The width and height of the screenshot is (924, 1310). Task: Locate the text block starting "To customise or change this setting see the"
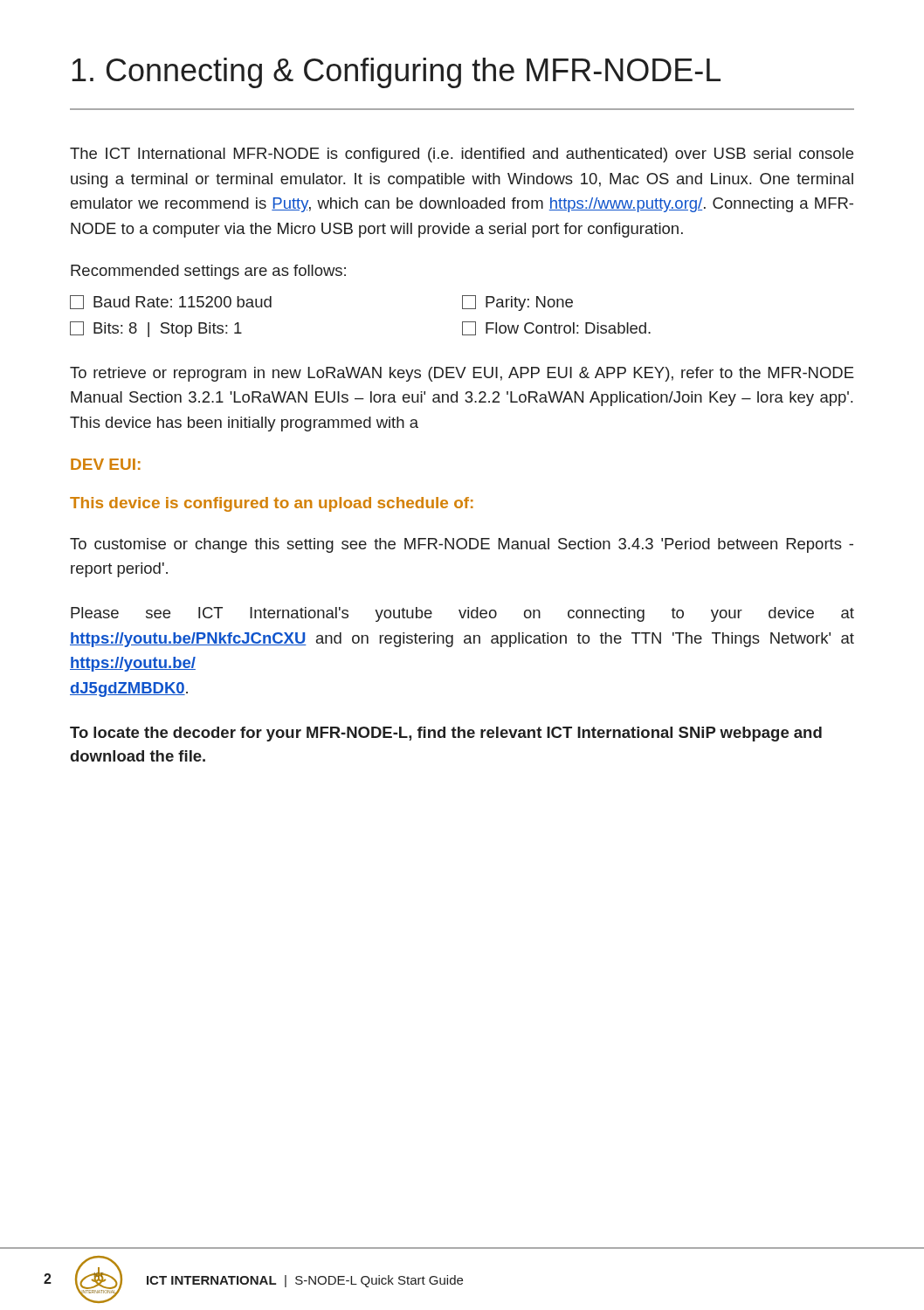pyautogui.click(x=462, y=556)
